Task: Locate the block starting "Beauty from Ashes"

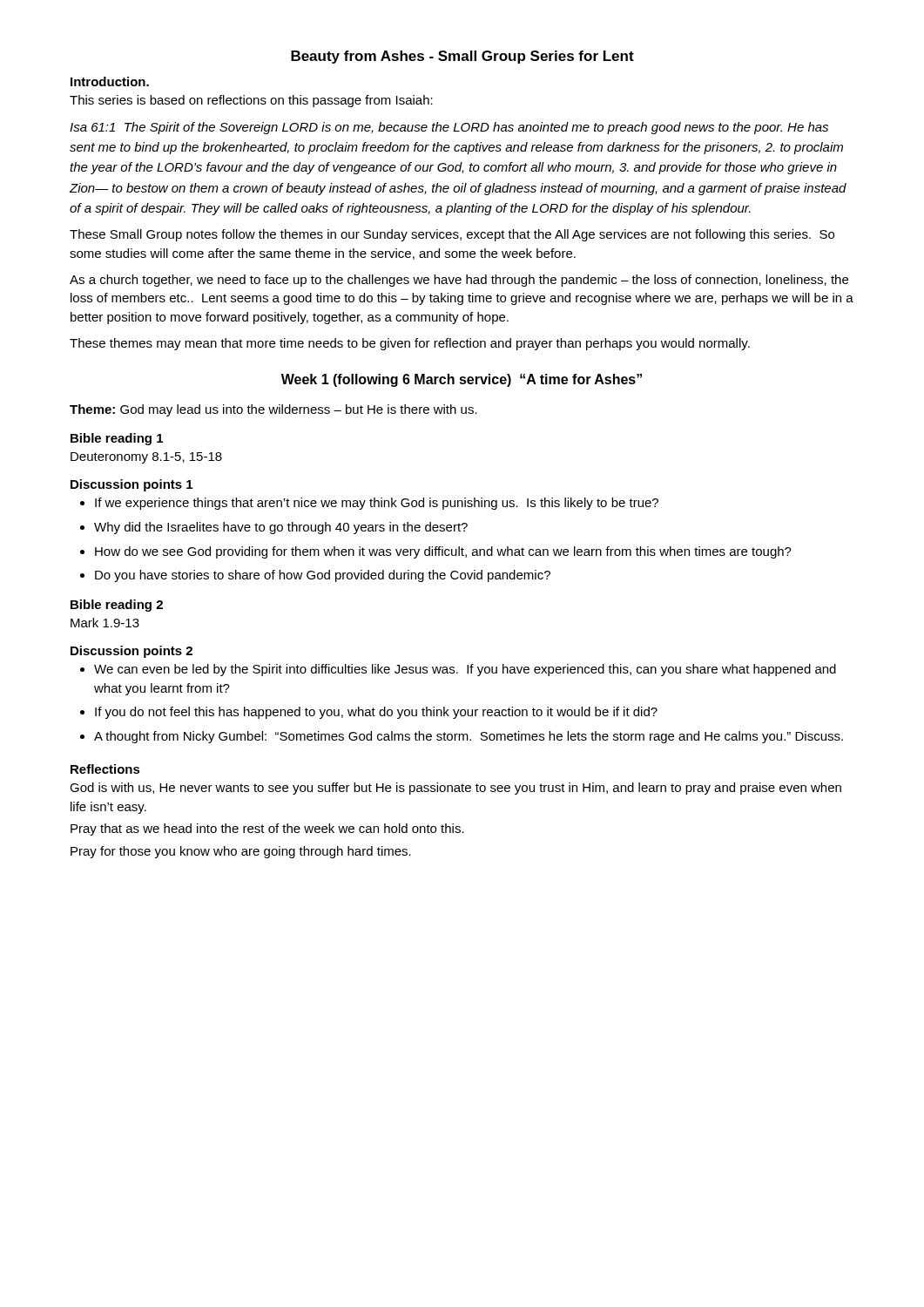Action: 462,56
